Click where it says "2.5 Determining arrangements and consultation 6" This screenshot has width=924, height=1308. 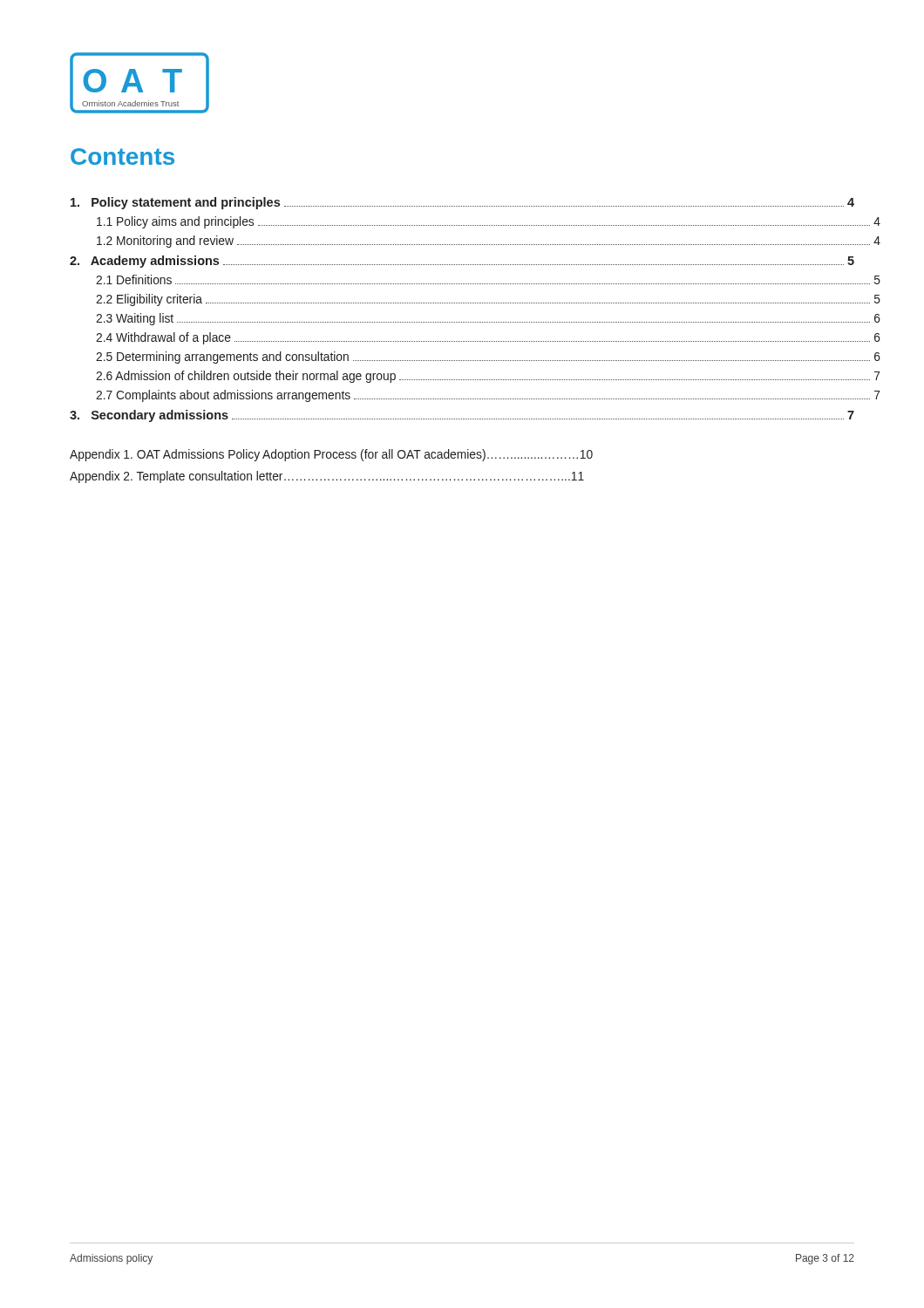click(488, 357)
